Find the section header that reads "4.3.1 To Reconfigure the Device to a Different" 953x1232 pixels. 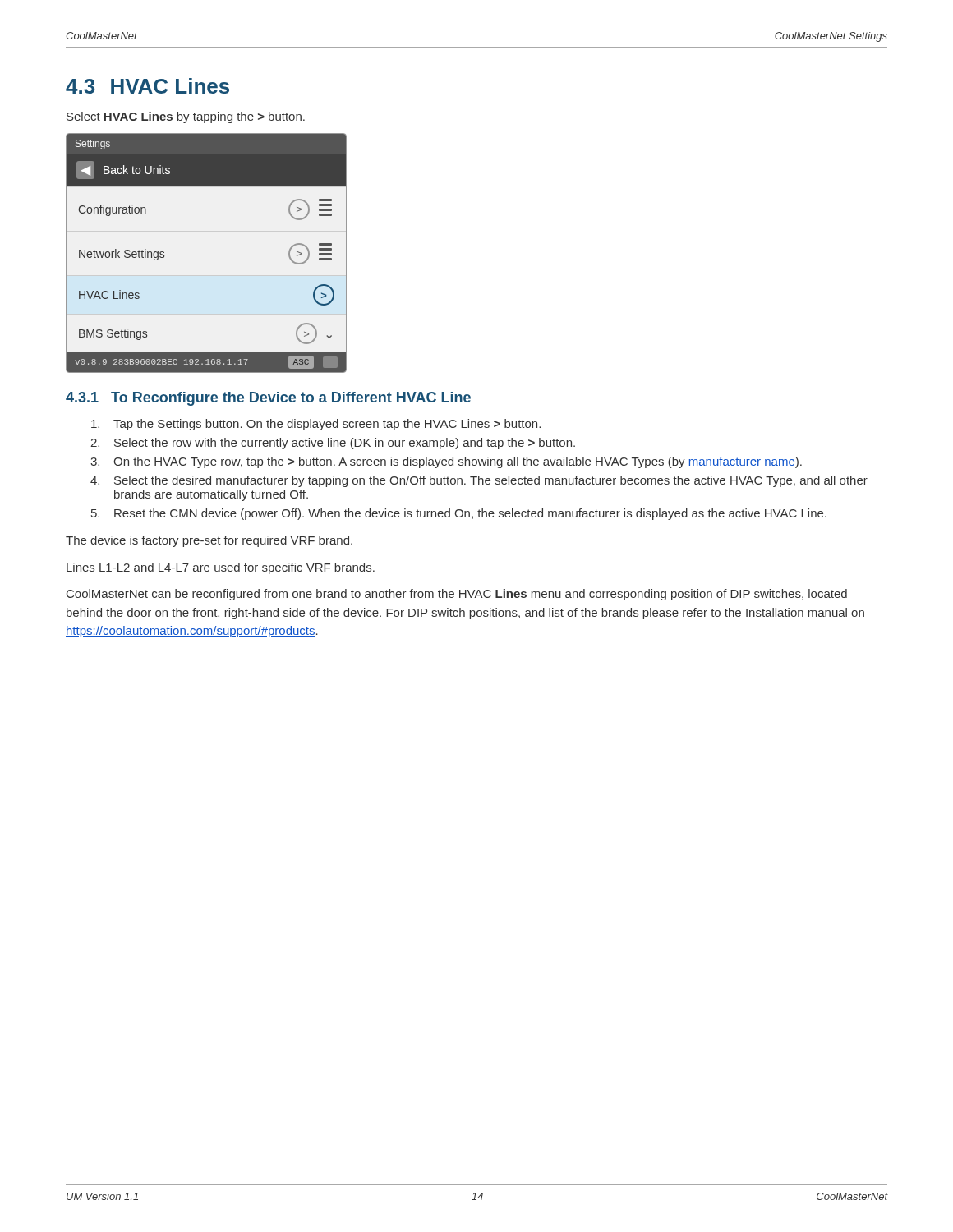(268, 398)
